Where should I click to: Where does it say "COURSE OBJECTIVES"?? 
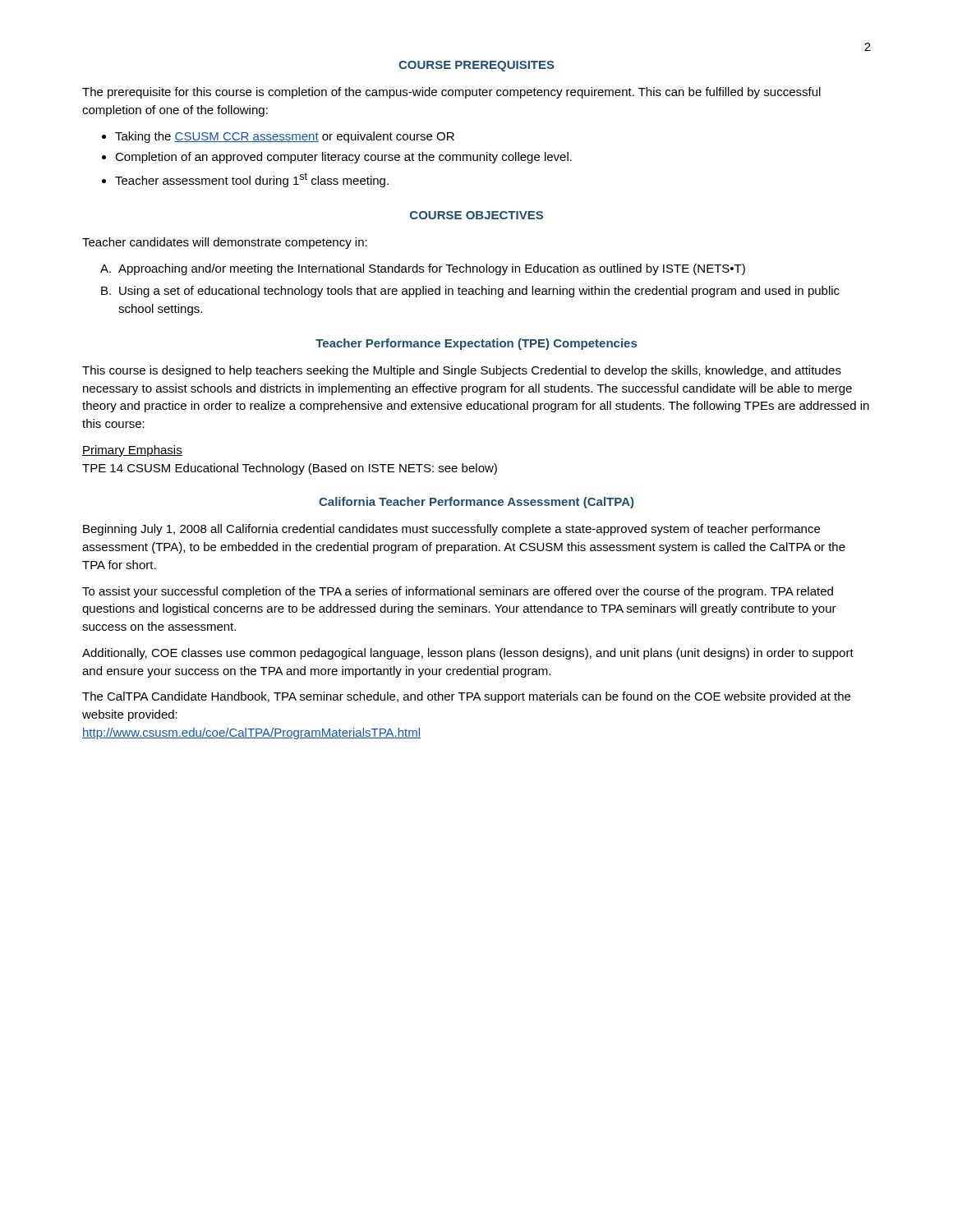pos(476,215)
